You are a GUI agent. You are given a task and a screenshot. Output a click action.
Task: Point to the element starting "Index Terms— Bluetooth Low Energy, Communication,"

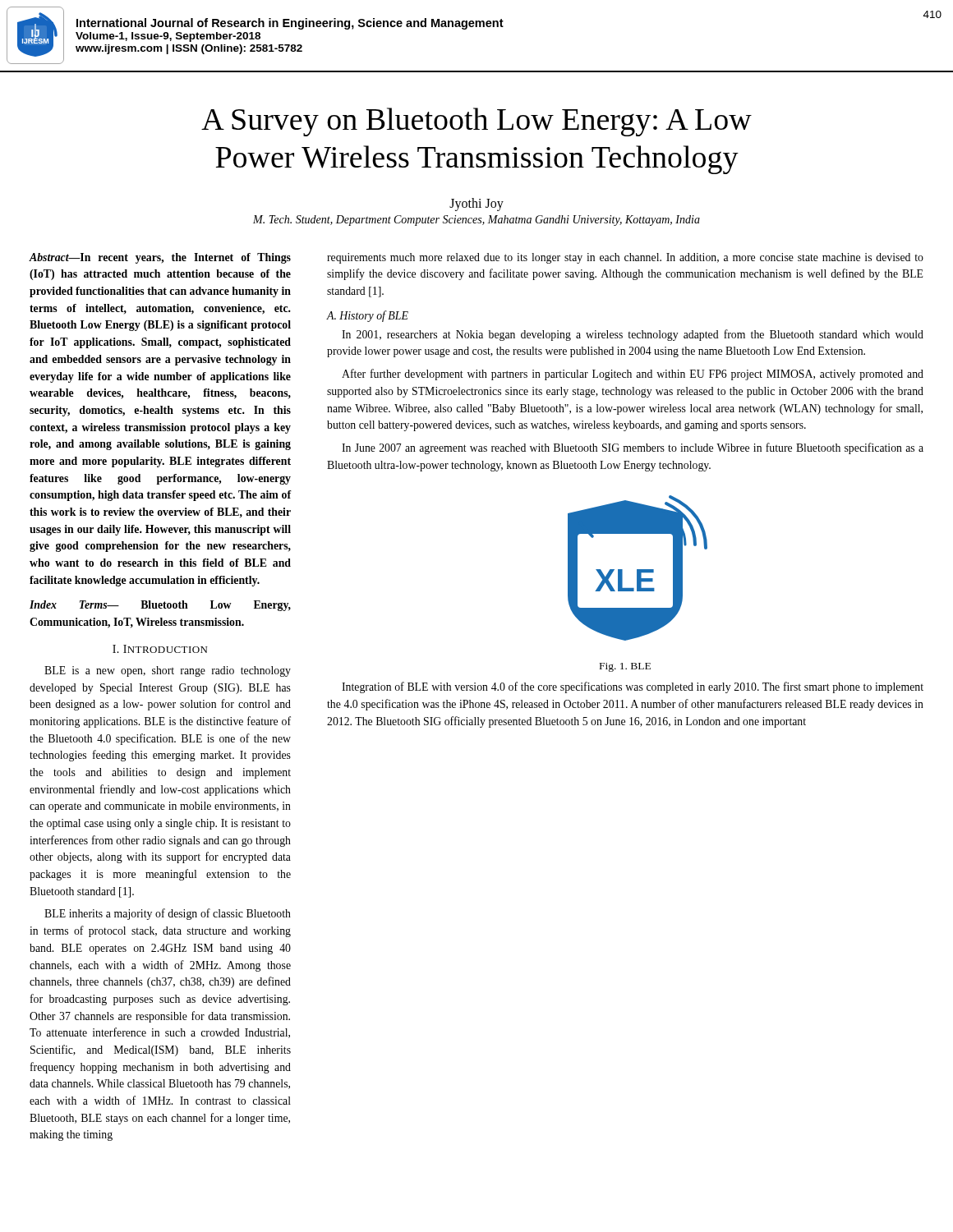coord(160,615)
